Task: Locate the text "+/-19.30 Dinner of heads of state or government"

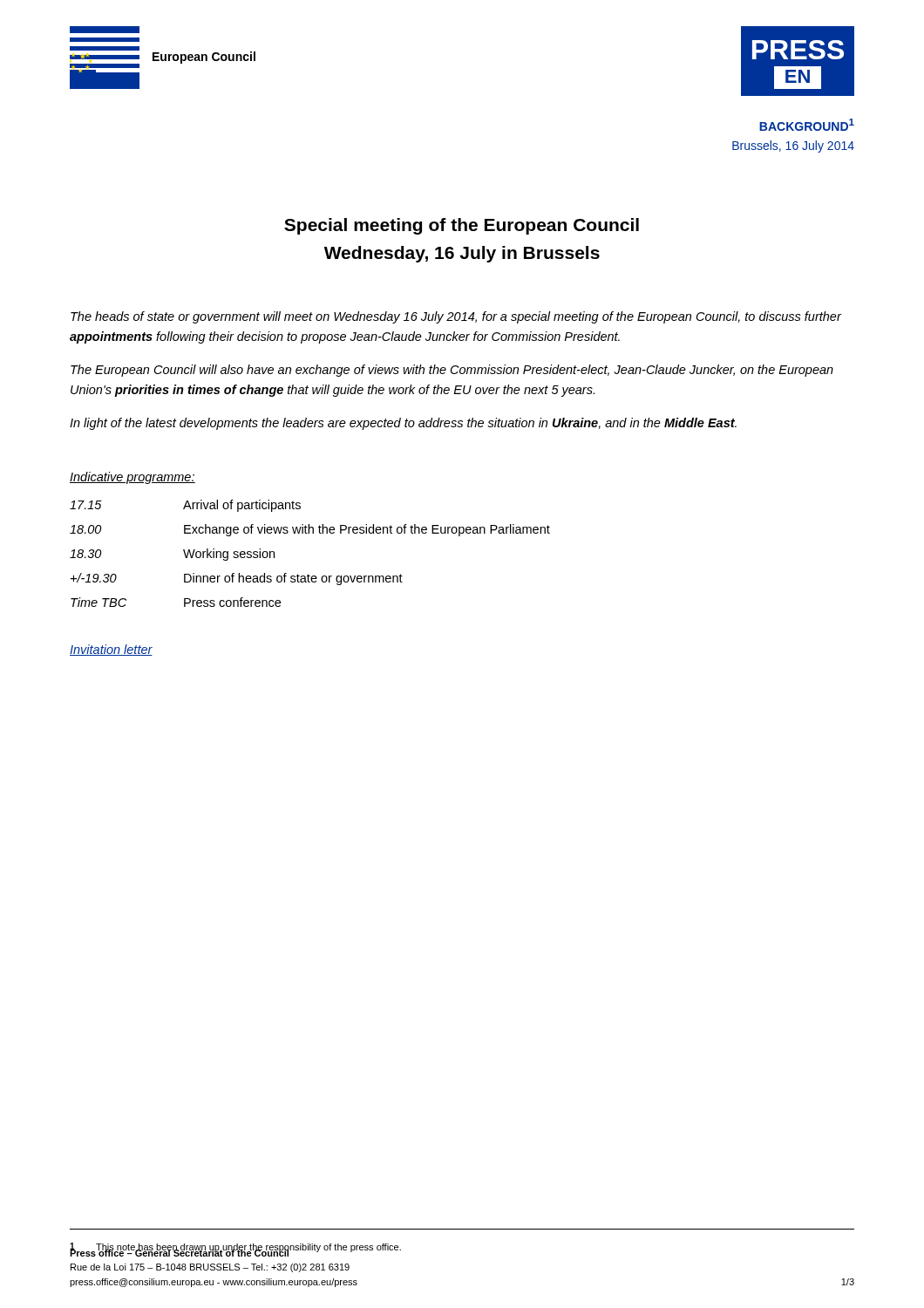Action: [237, 579]
